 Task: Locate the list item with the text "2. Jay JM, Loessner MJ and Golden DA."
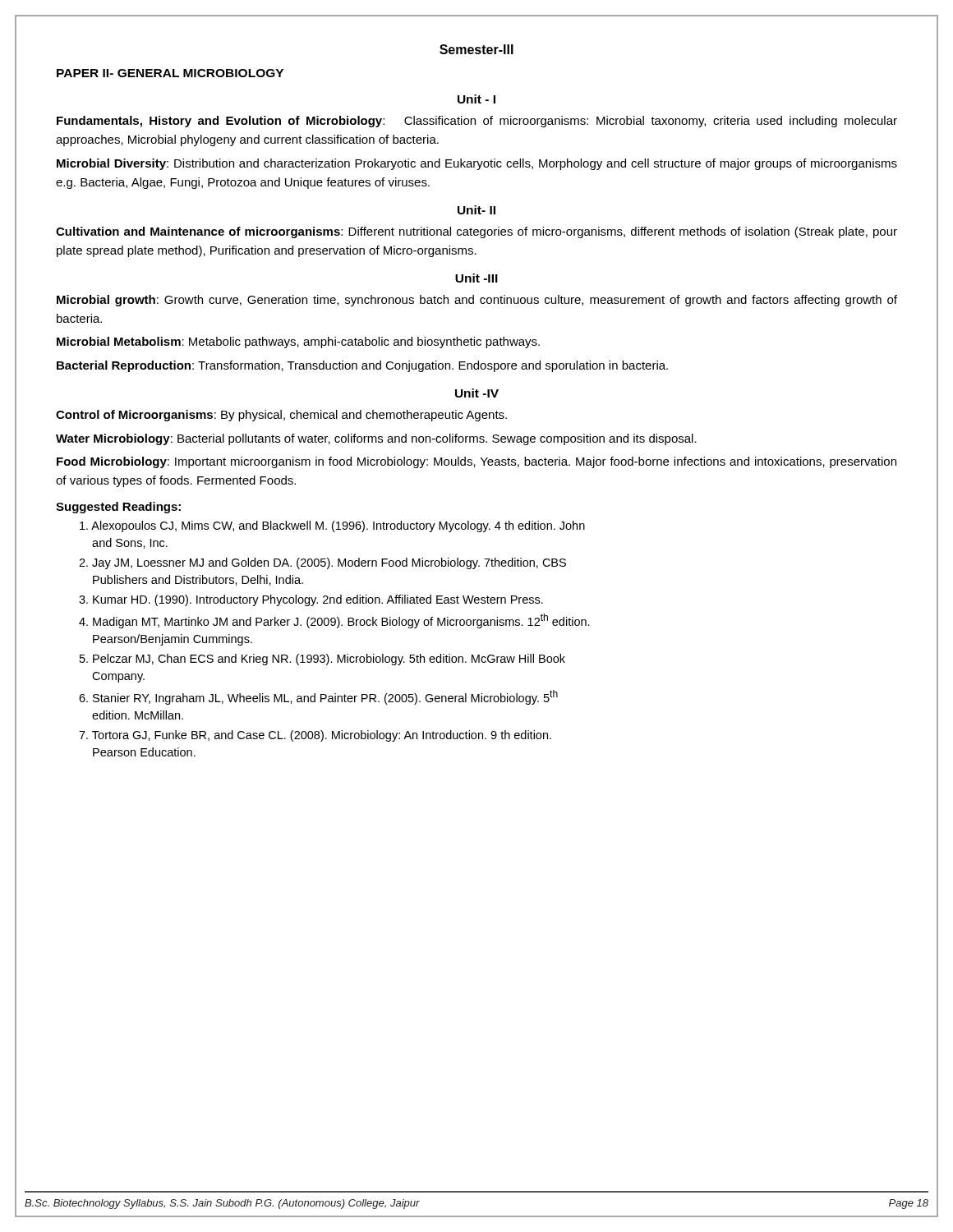[323, 571]
